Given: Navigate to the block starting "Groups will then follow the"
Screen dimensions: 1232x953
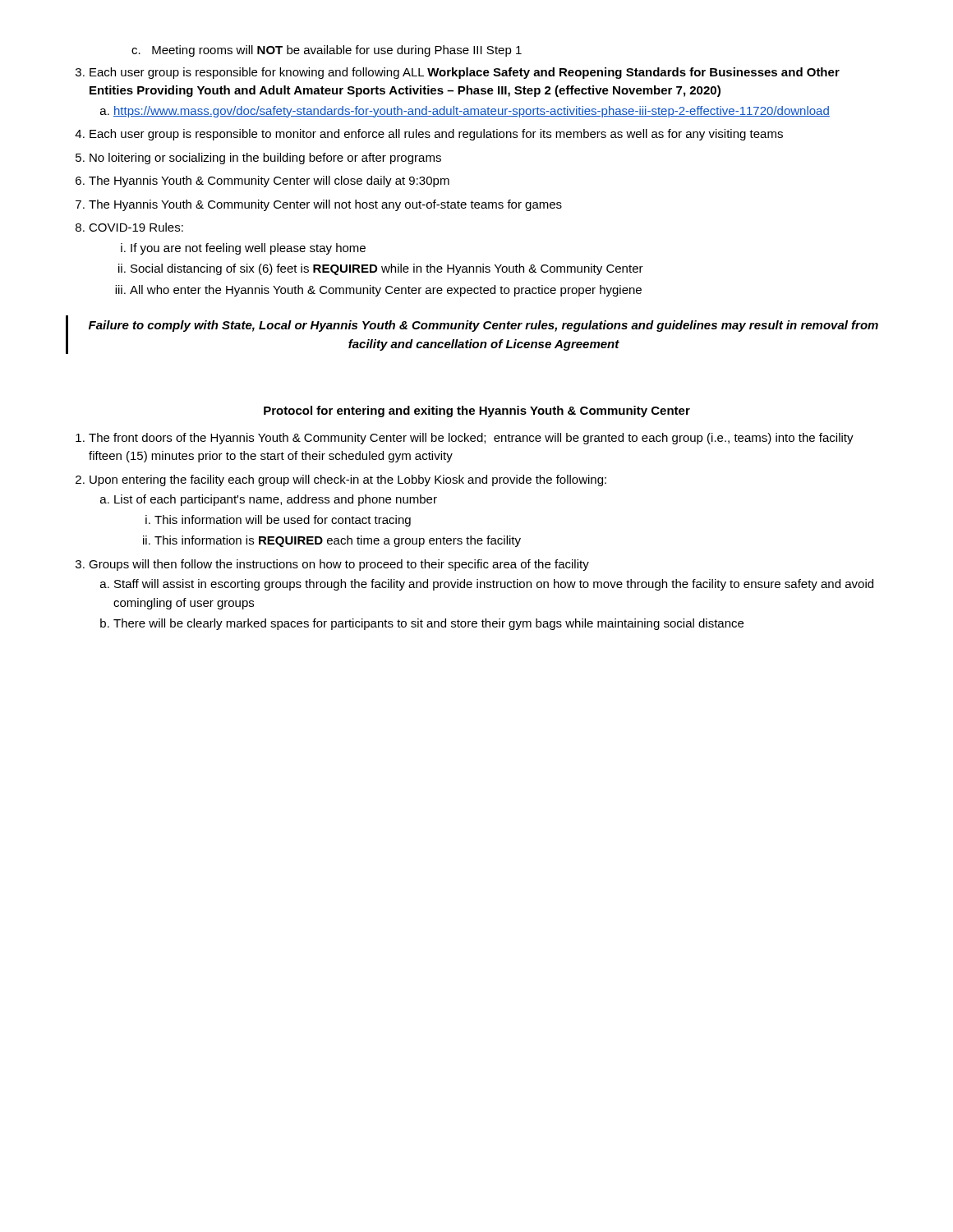Looking at the screenshot, I should [x=488, y=595].
